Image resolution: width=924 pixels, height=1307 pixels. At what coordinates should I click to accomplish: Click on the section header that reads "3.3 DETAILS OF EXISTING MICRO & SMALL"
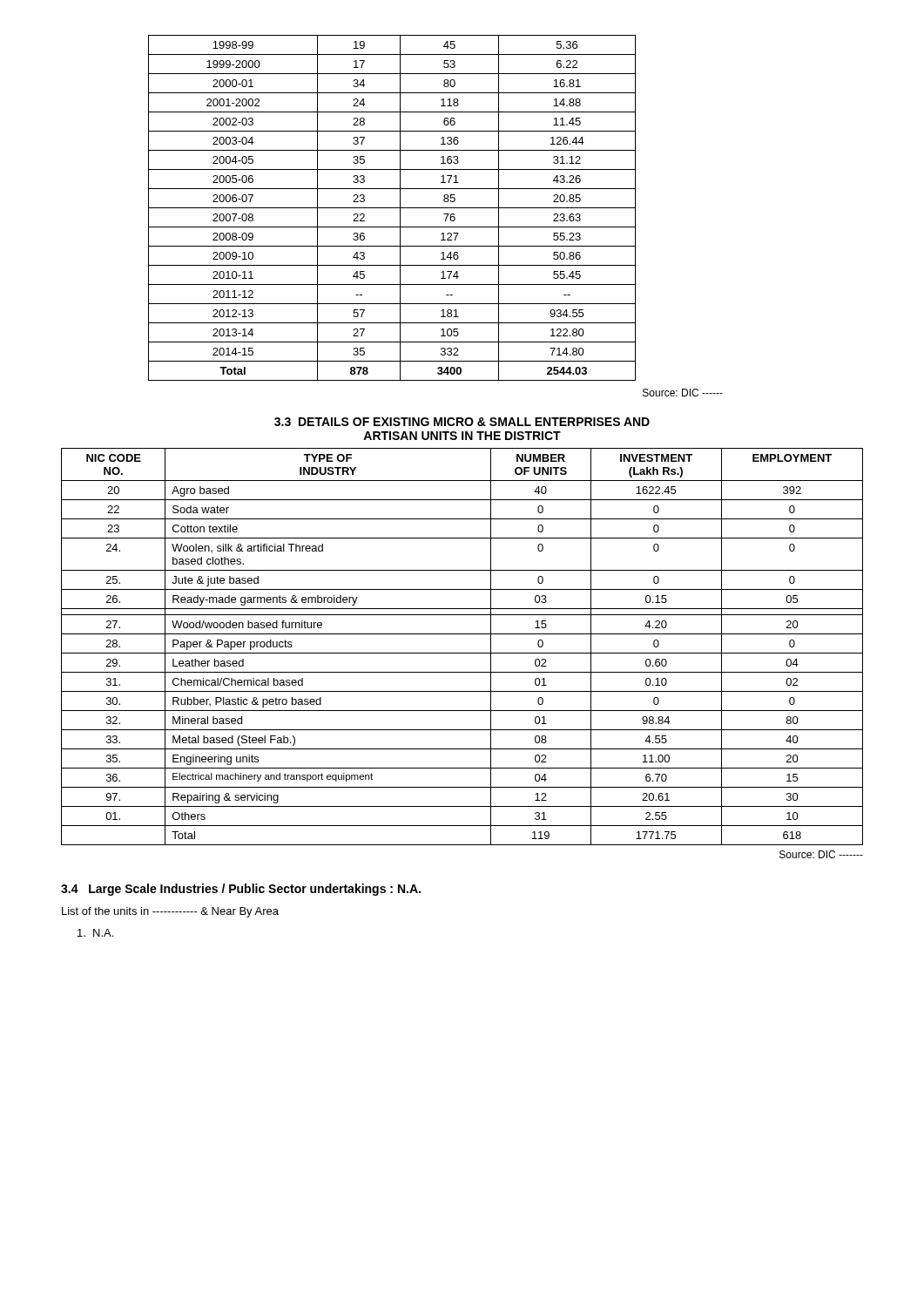click(462, 429)
